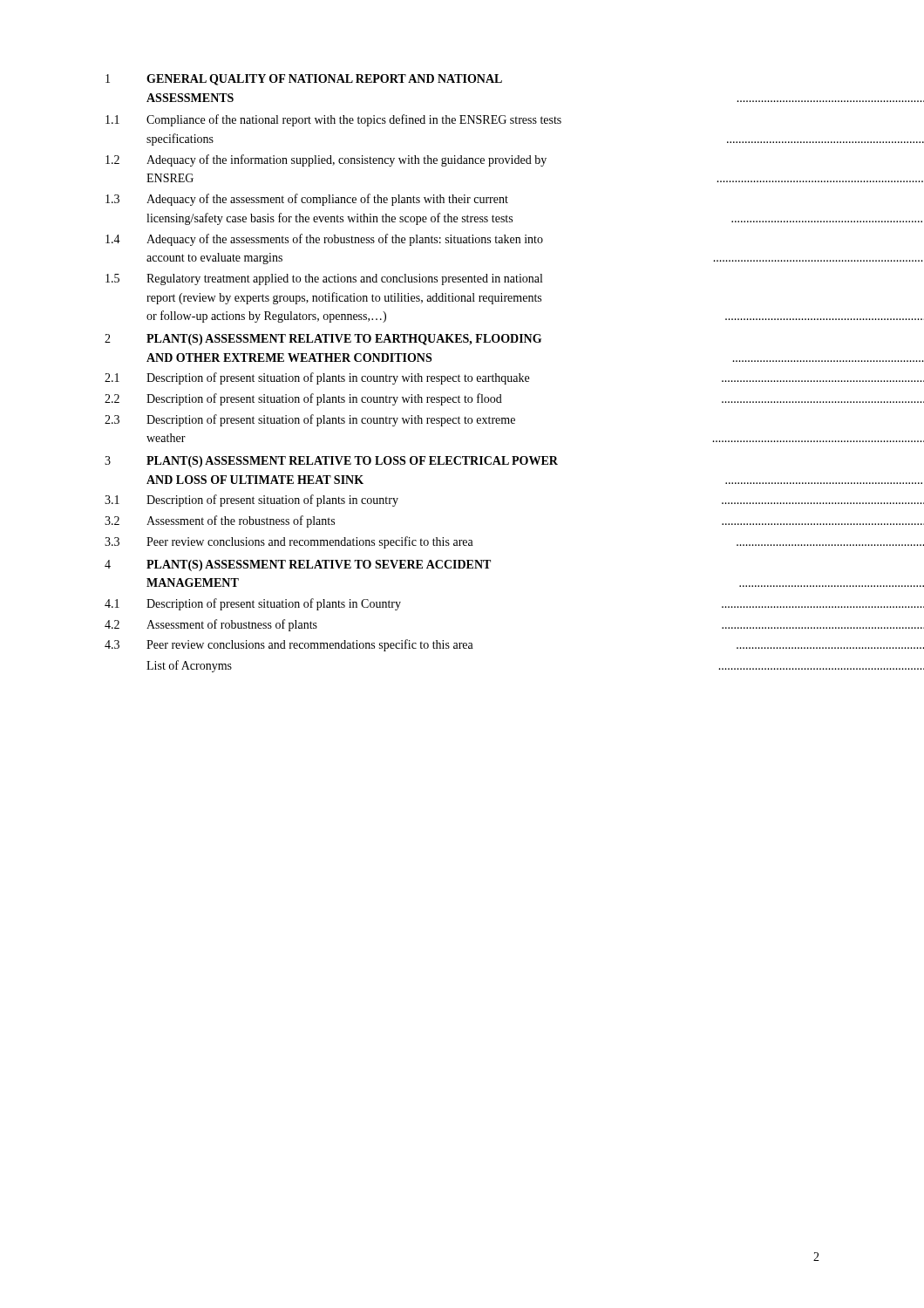924x1308 pixels.
Task: Click on the list item containing "3.1 Description of present"
Action: 277,501
